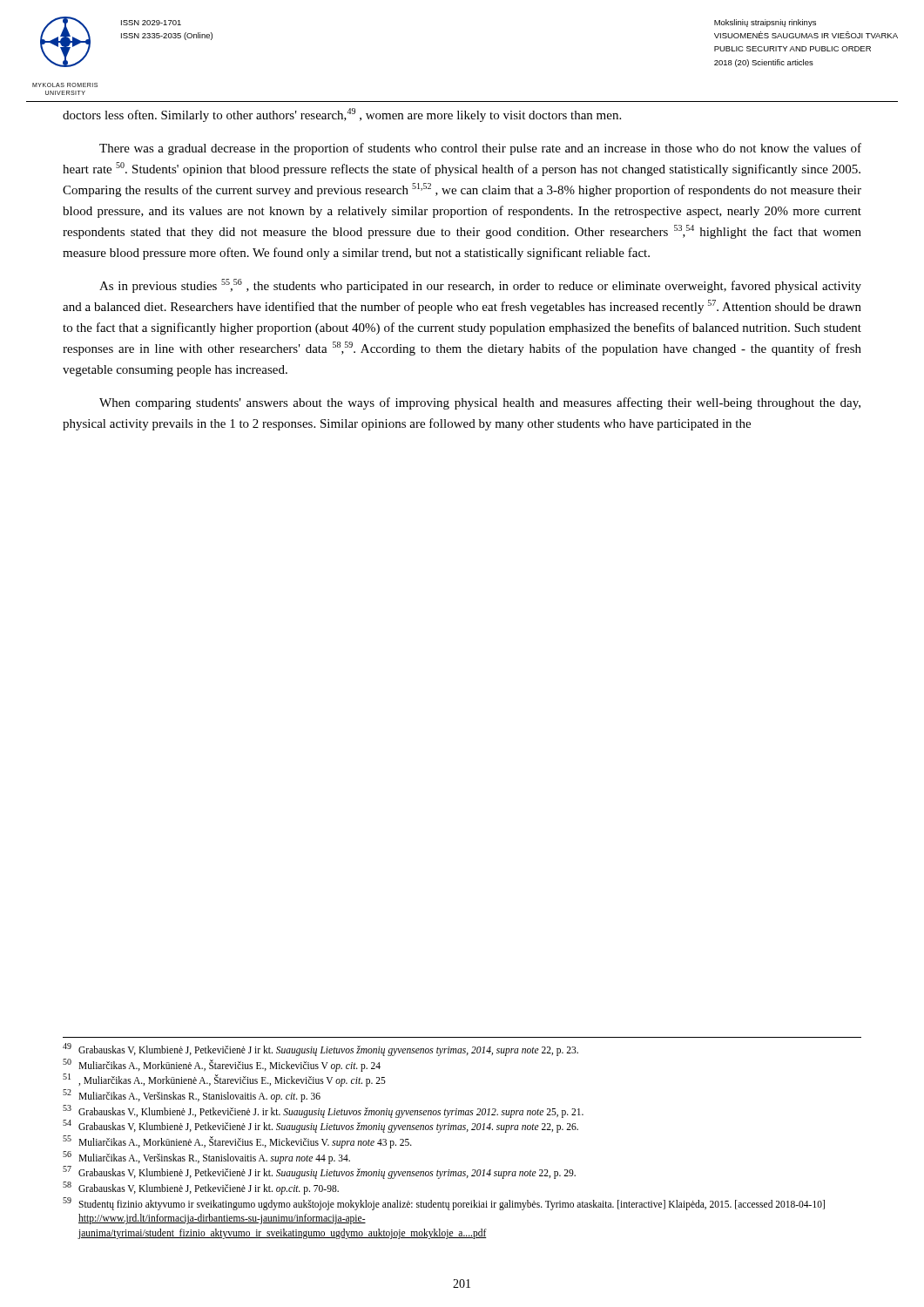
Task: Find the text block starting "As in previous studies 55,56 , the students"
Action: click(x=462, y=328)
